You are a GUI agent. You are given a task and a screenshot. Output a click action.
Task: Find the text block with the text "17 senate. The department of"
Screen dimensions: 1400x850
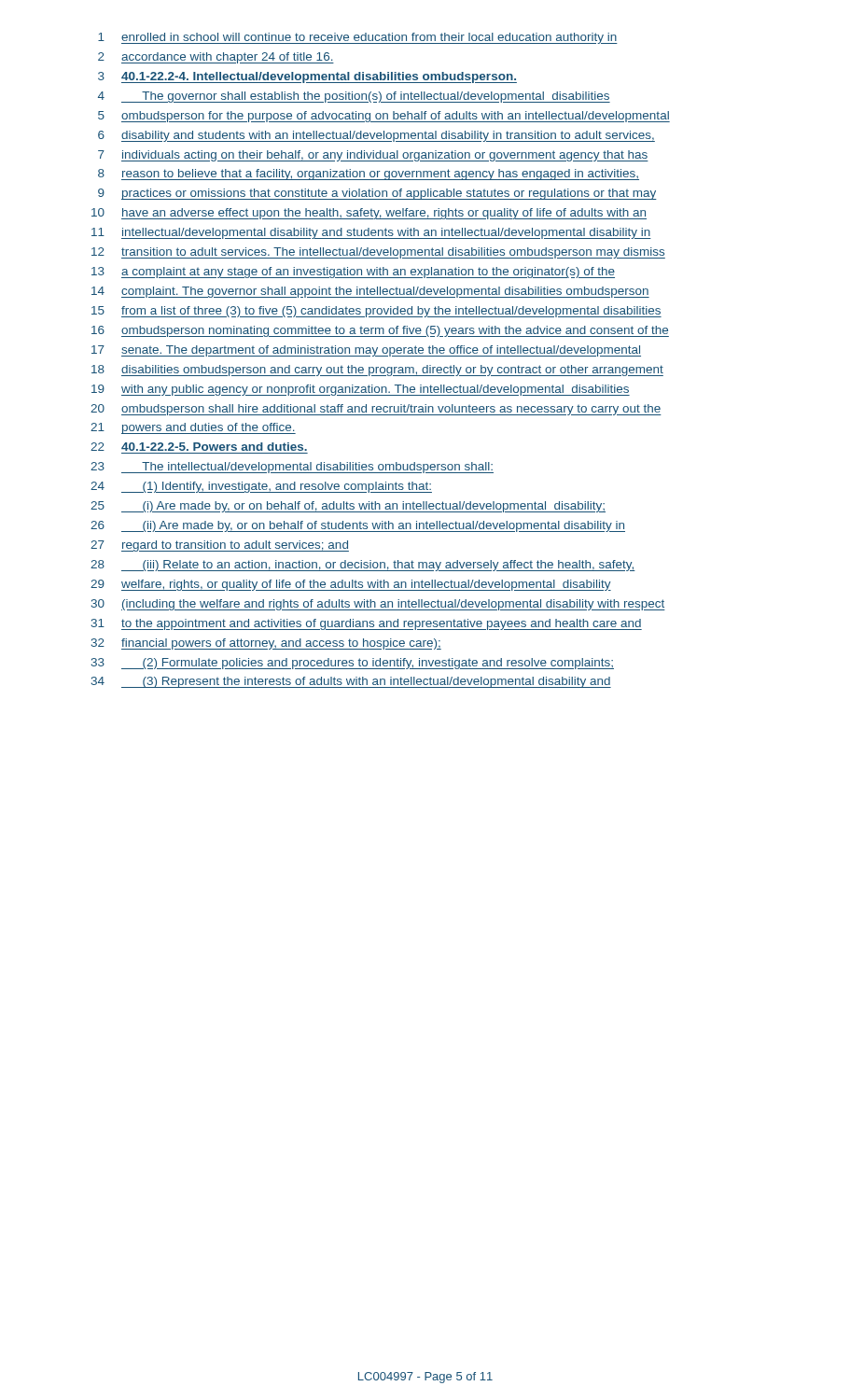(434, 350)
